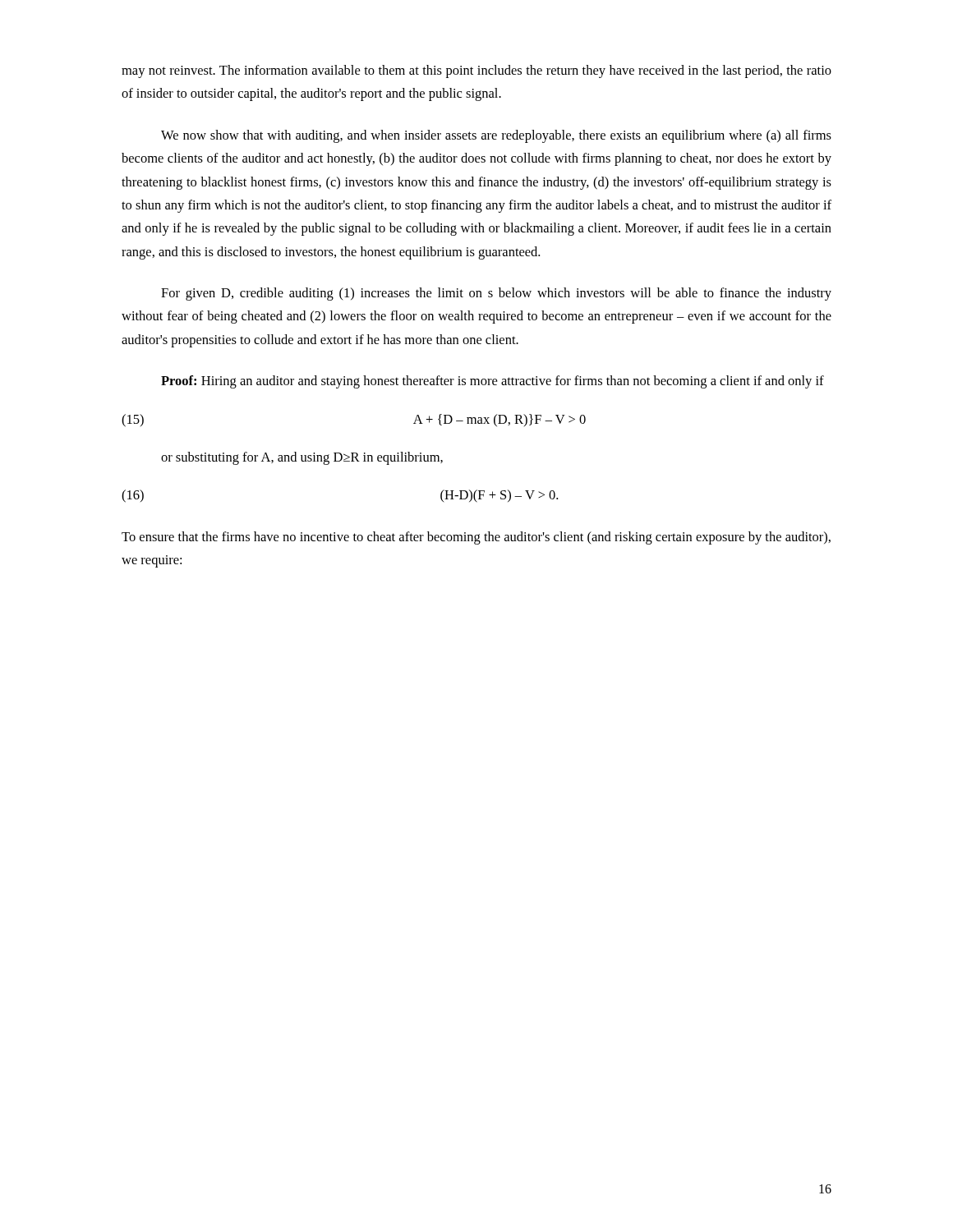Find the text block starting "We now show that with auditing, and when"
The image size is (953, 1232).
pos(476,194)
